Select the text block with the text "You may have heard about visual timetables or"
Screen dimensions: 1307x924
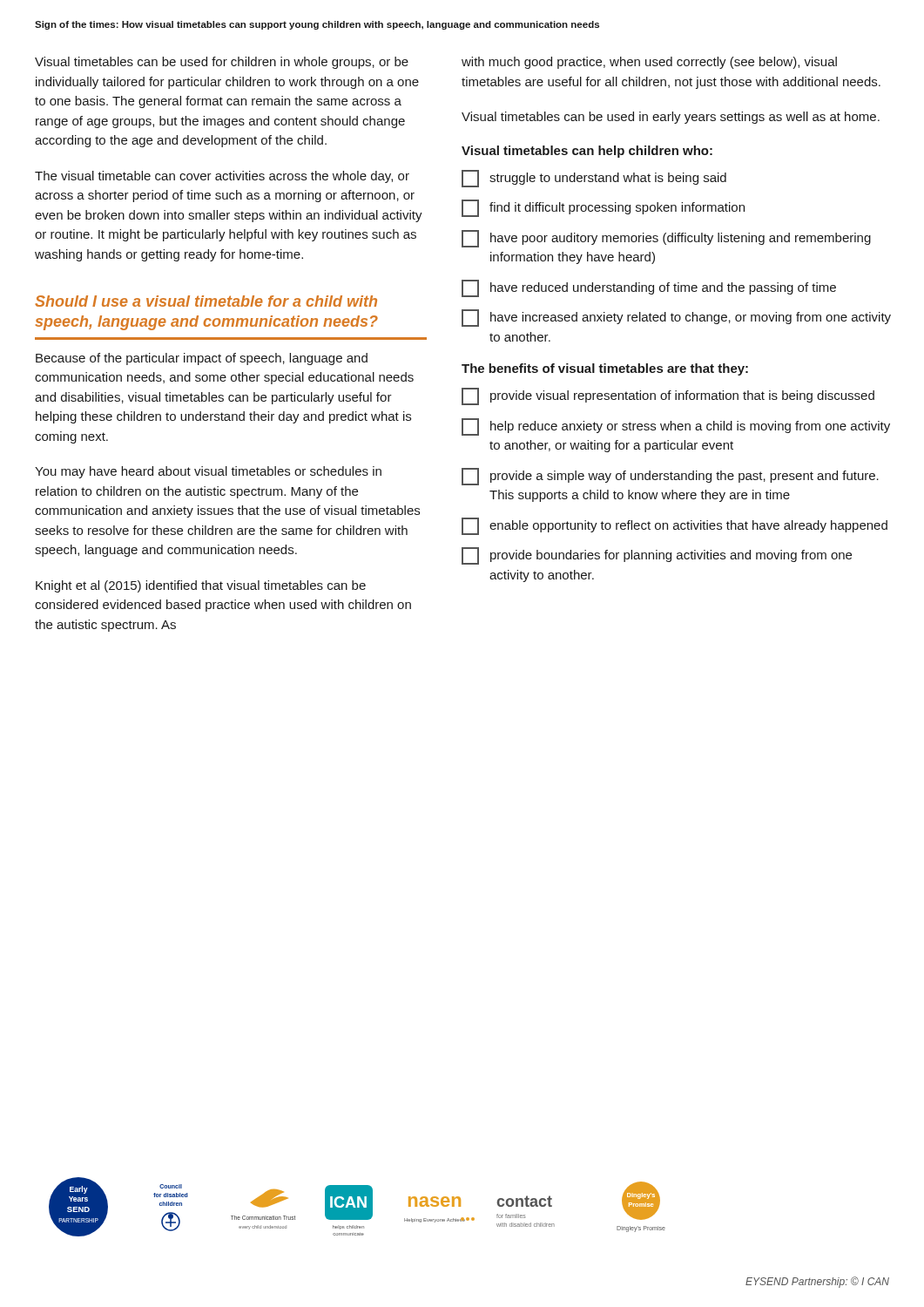pyautogui.click(x=228, y=510)
